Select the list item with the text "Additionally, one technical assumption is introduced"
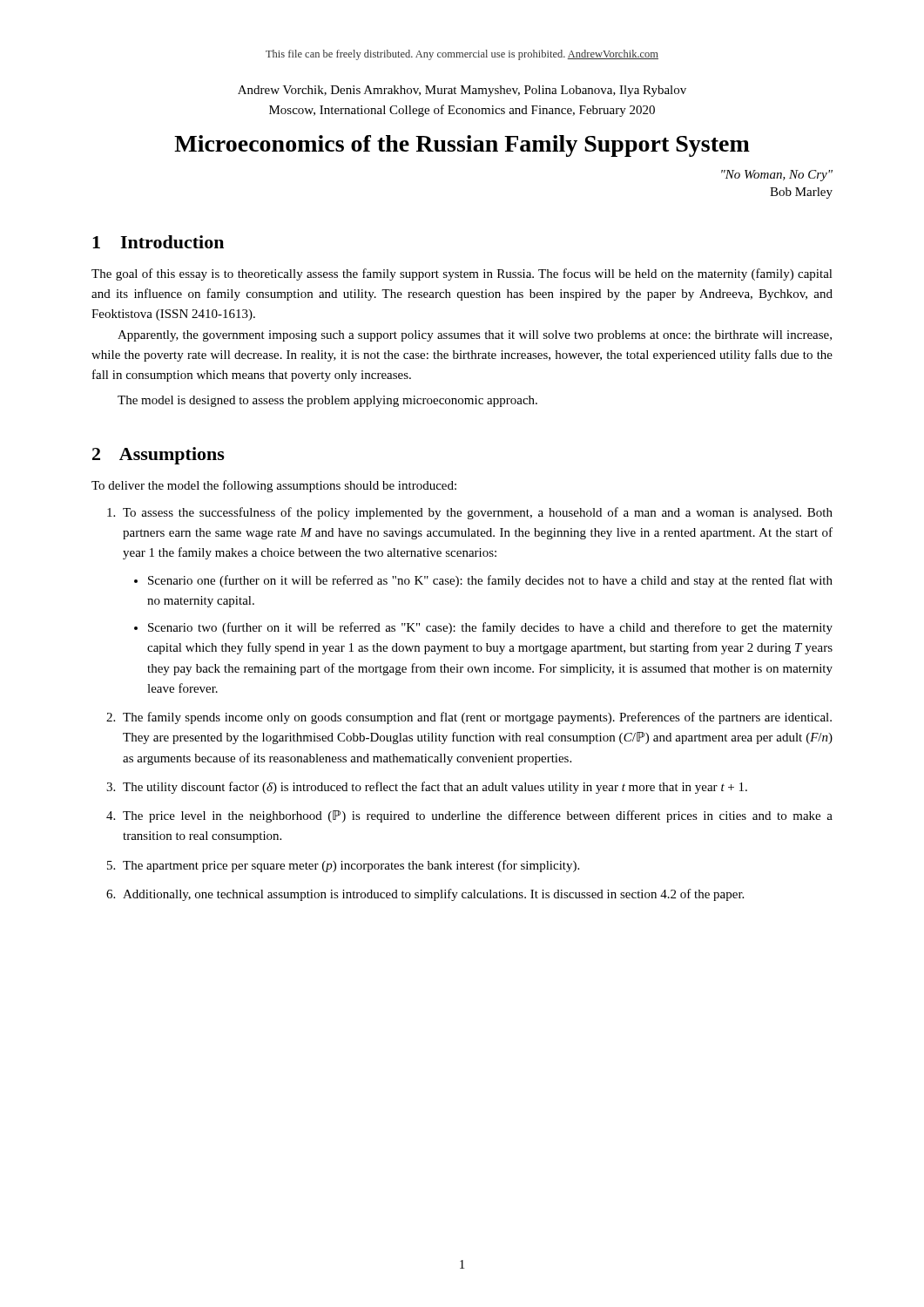This screenshot has width=924, height=1307. coord(434,894)
